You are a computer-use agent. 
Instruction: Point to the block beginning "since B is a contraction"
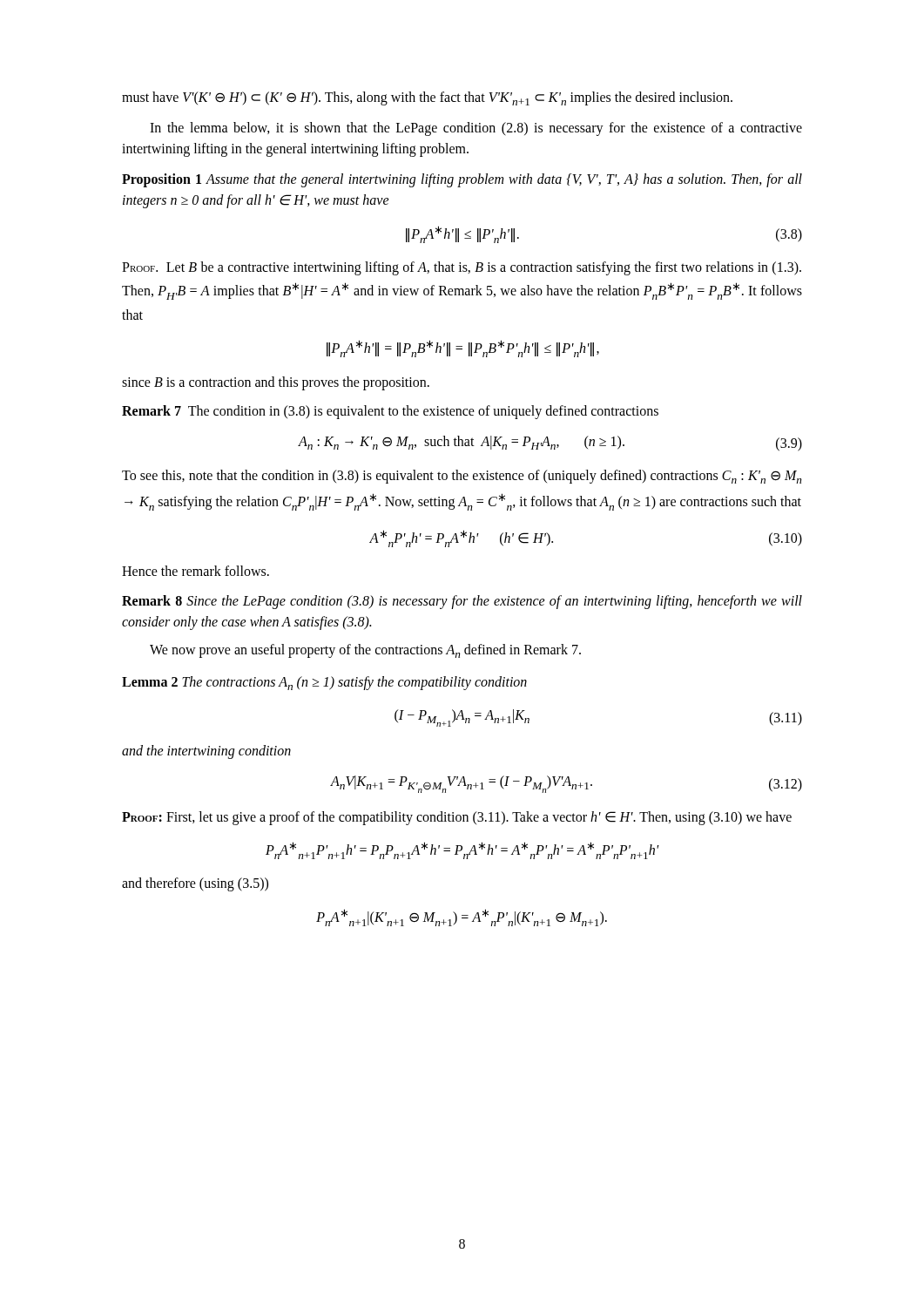tap(276, 383)
